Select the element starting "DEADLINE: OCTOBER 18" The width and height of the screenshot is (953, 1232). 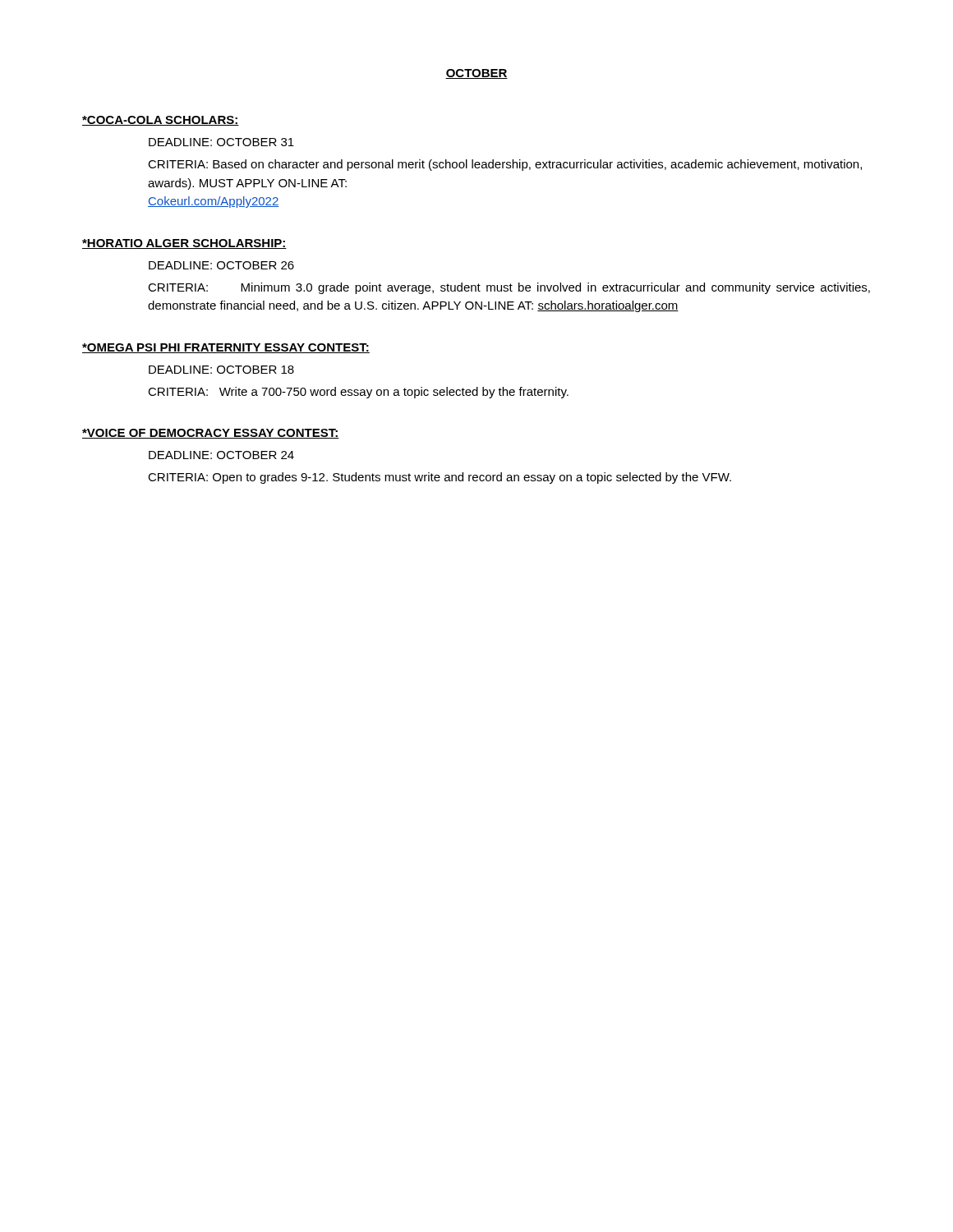click(221, 369)
